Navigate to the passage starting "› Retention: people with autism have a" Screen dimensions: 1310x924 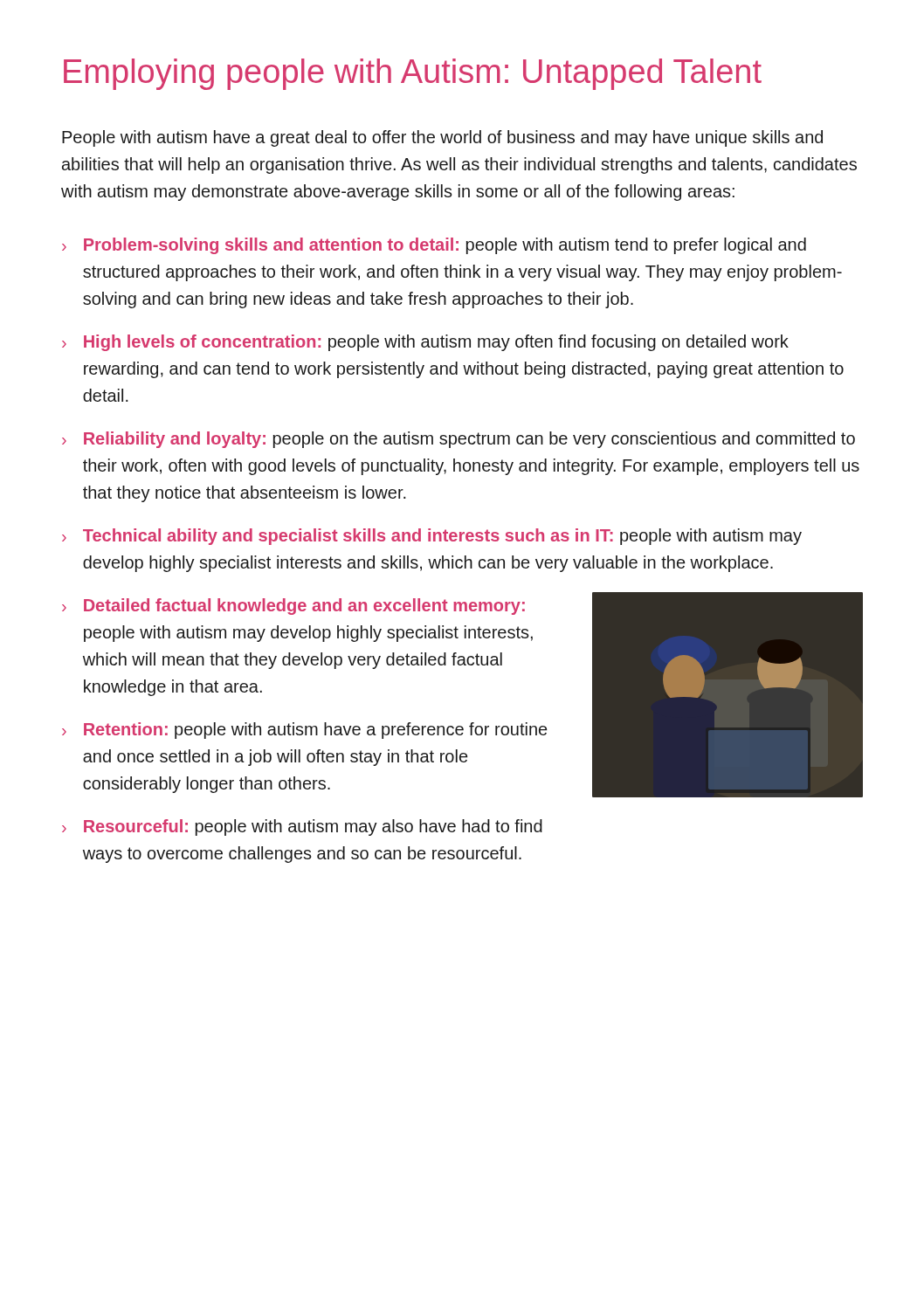click(314, 756)
